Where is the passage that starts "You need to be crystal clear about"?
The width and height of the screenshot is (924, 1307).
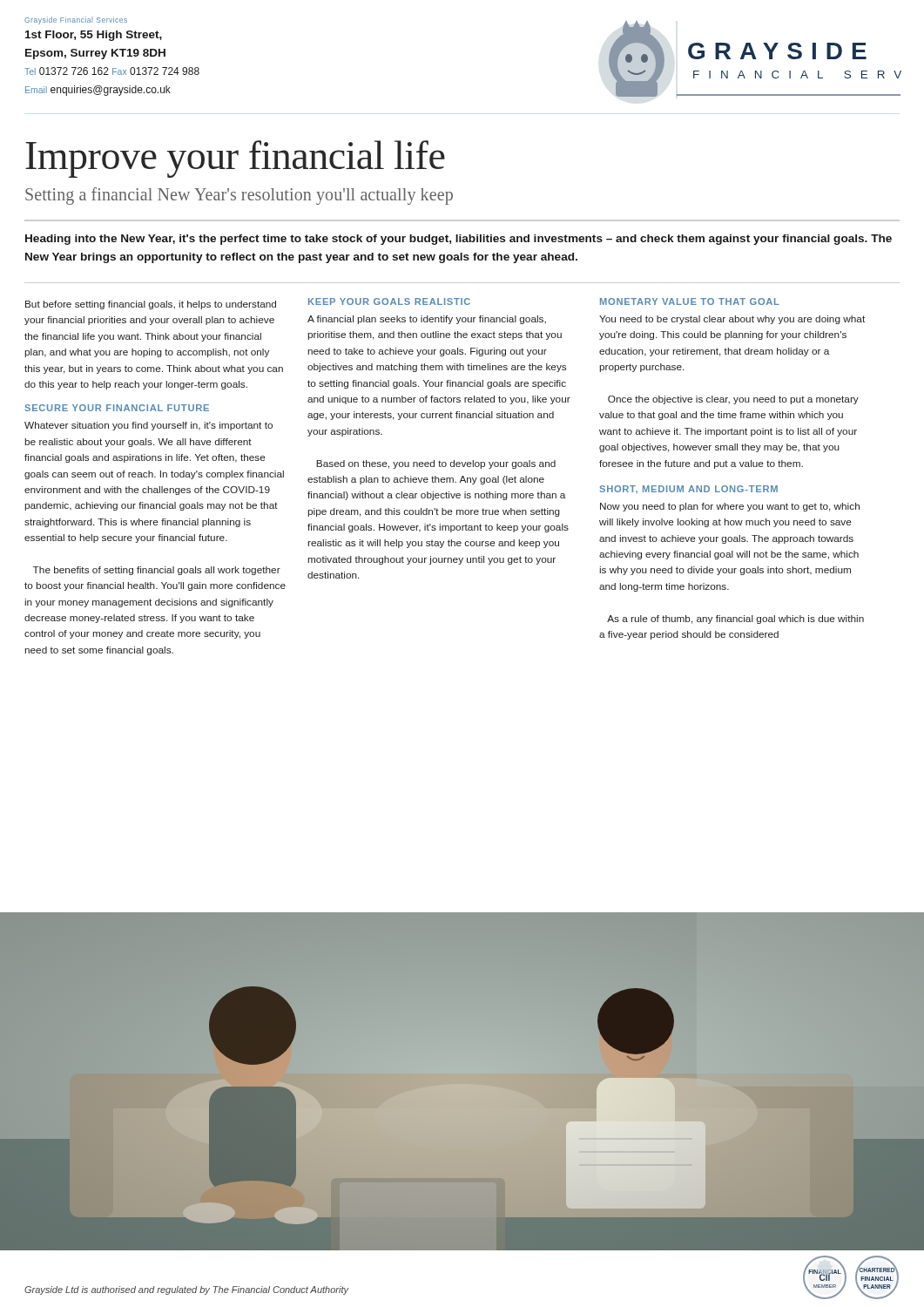(x=732, y=391)
